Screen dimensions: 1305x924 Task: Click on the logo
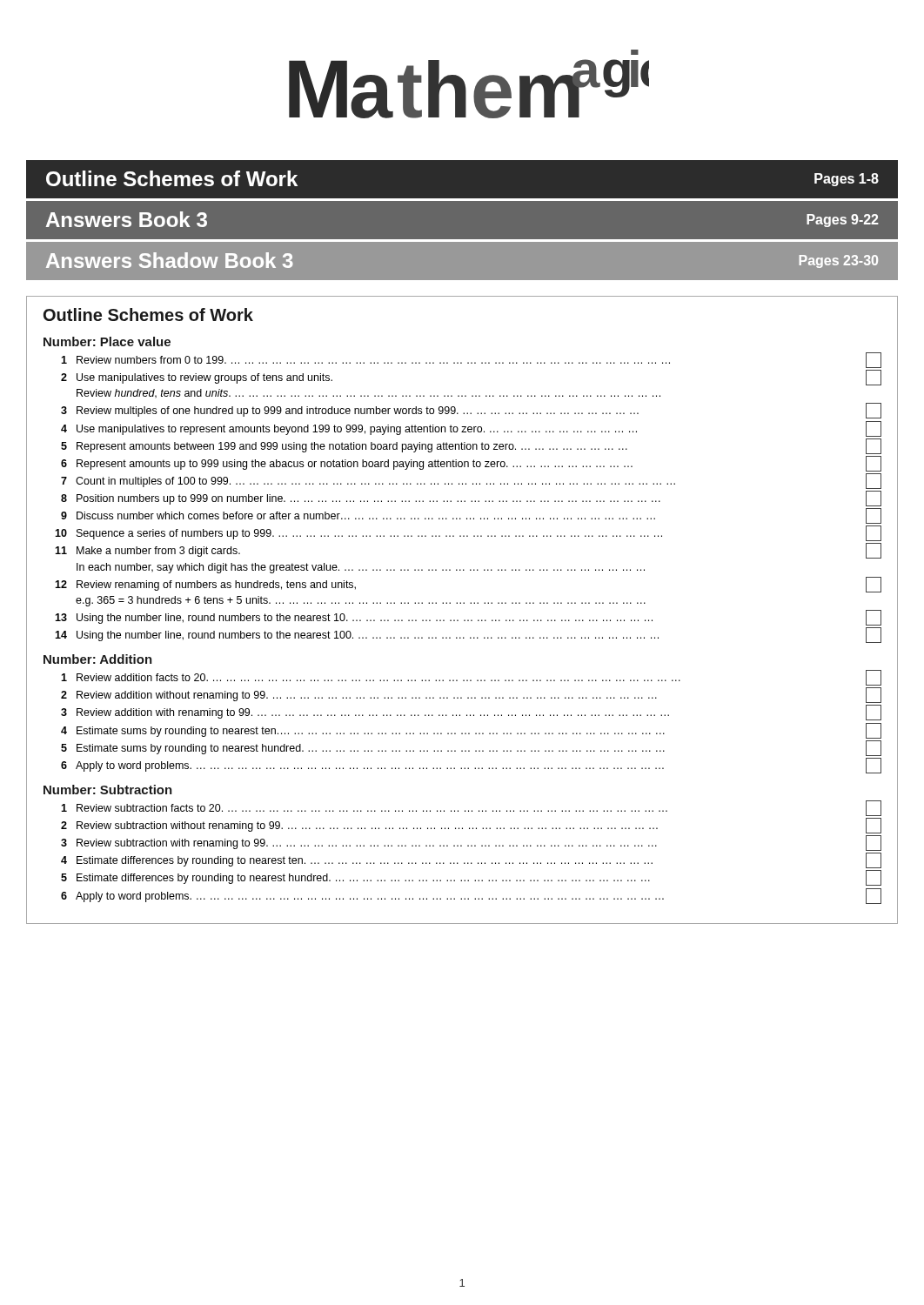[462, 80]
